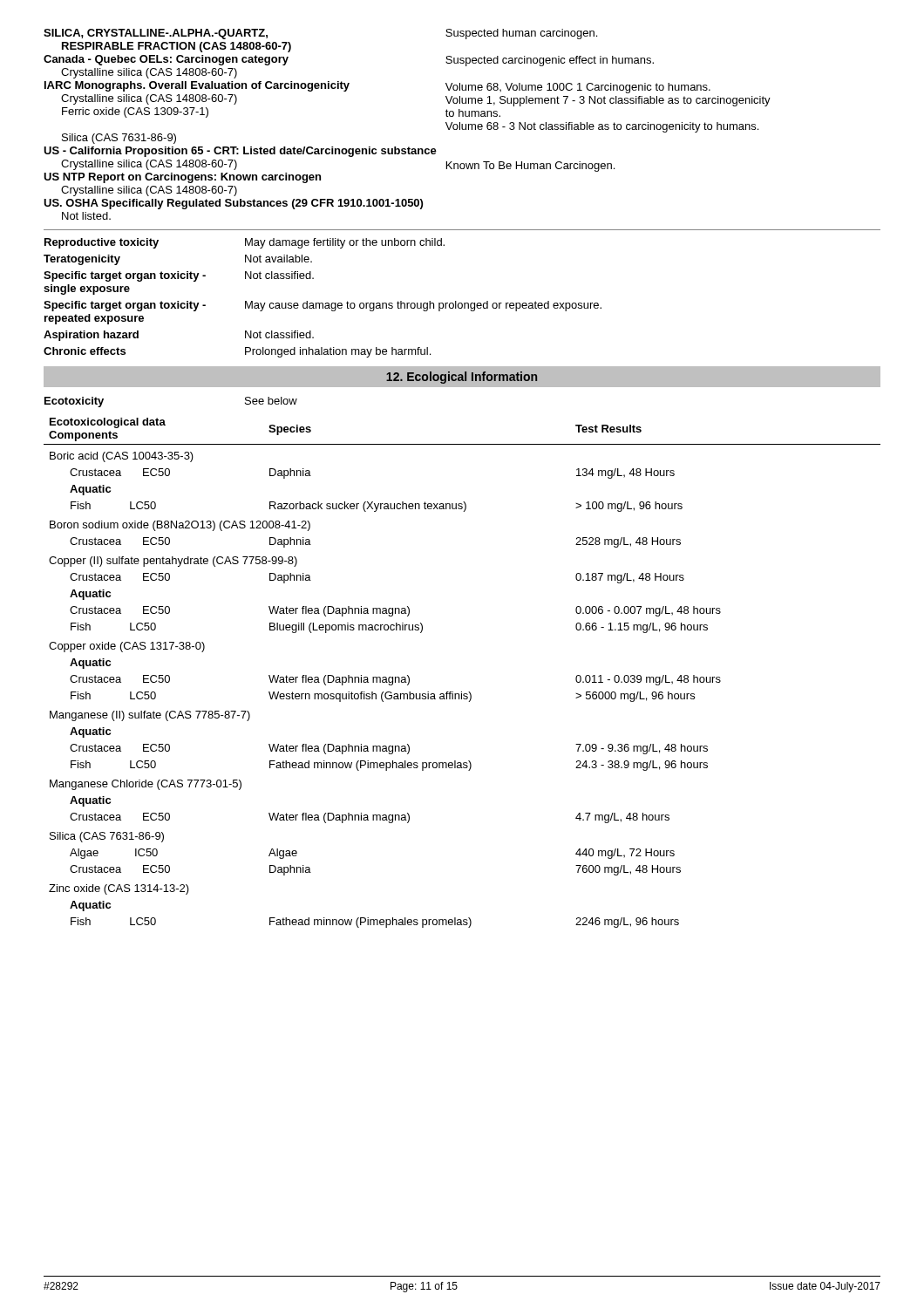Find a table
The image size is (924, 1308).
click(x=462, y=671)
